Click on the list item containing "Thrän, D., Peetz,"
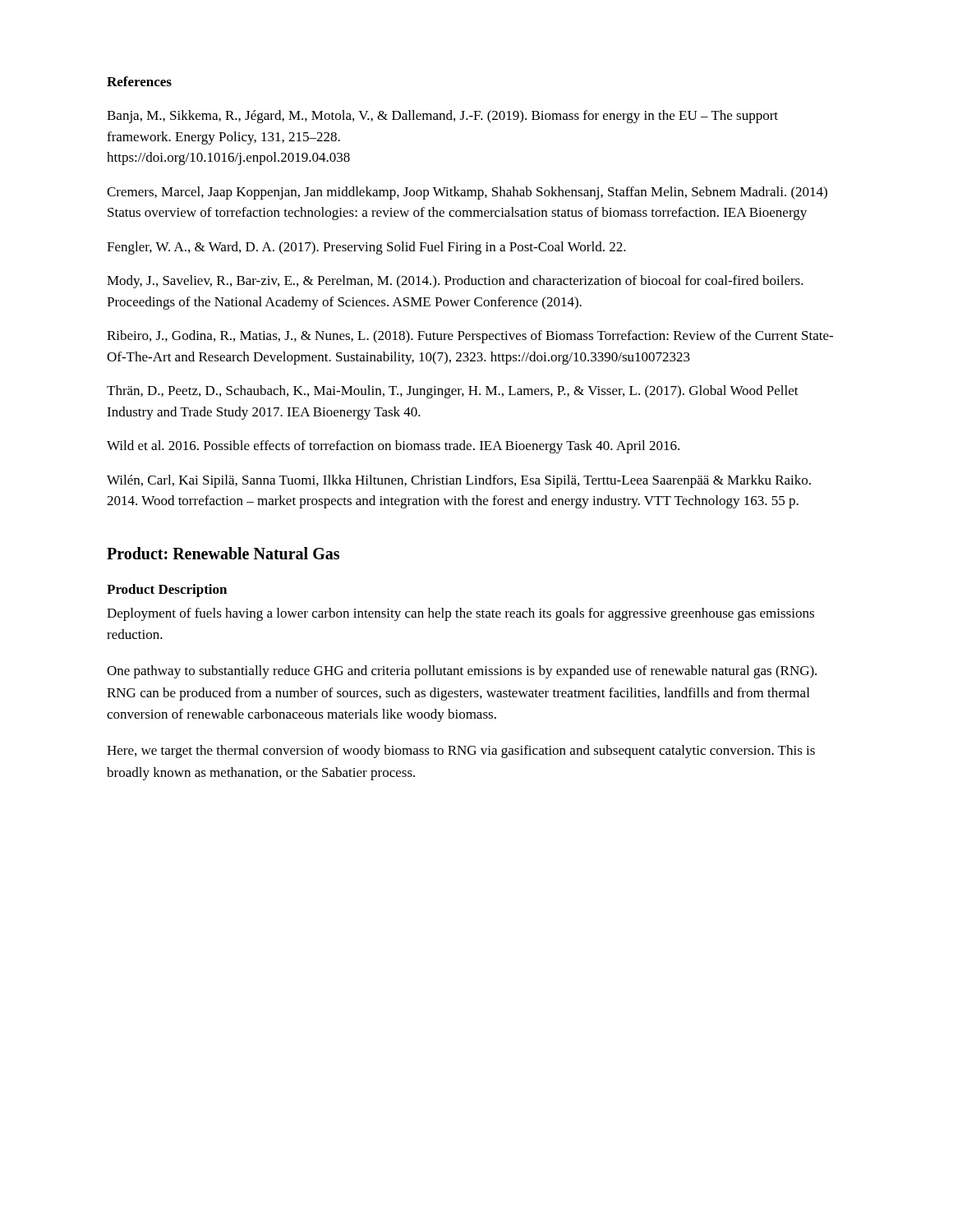The image size is (953, 1232). tap(453, 401)
